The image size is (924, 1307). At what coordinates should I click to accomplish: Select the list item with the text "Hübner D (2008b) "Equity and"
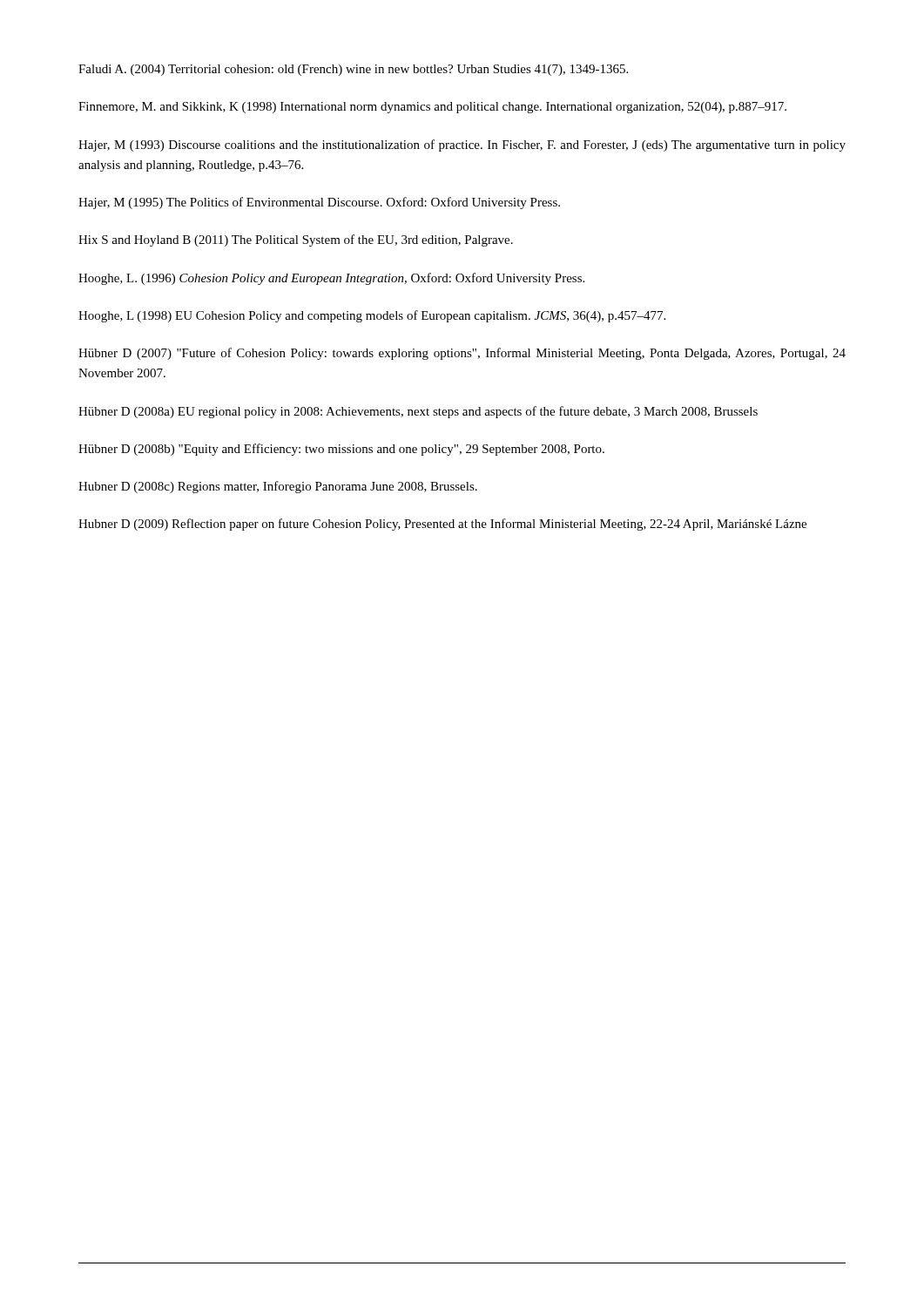(x=342, y=448)
